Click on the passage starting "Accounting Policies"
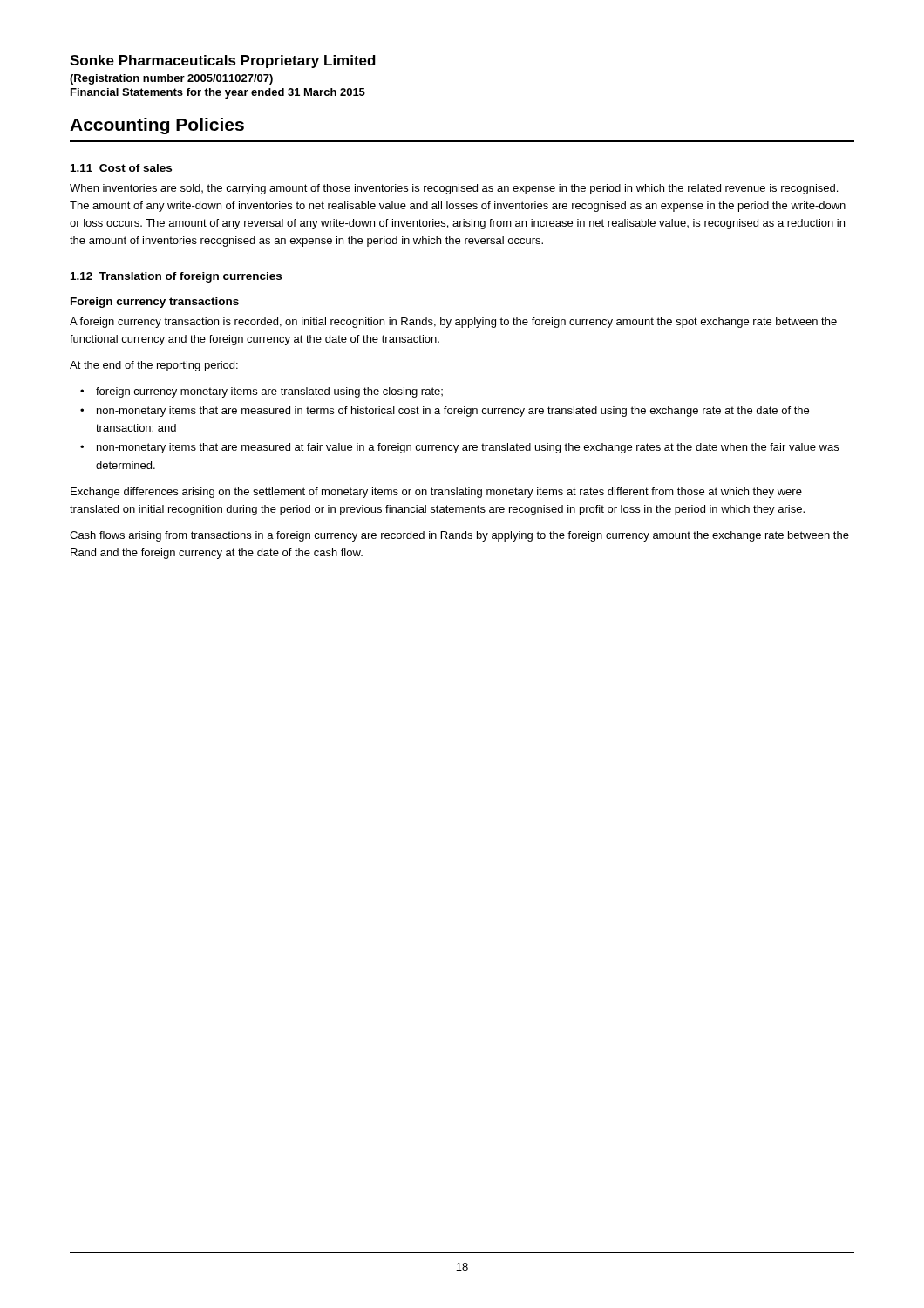Image resolution: width=924 pixels, height=1308 pixels. pos(157,126)
